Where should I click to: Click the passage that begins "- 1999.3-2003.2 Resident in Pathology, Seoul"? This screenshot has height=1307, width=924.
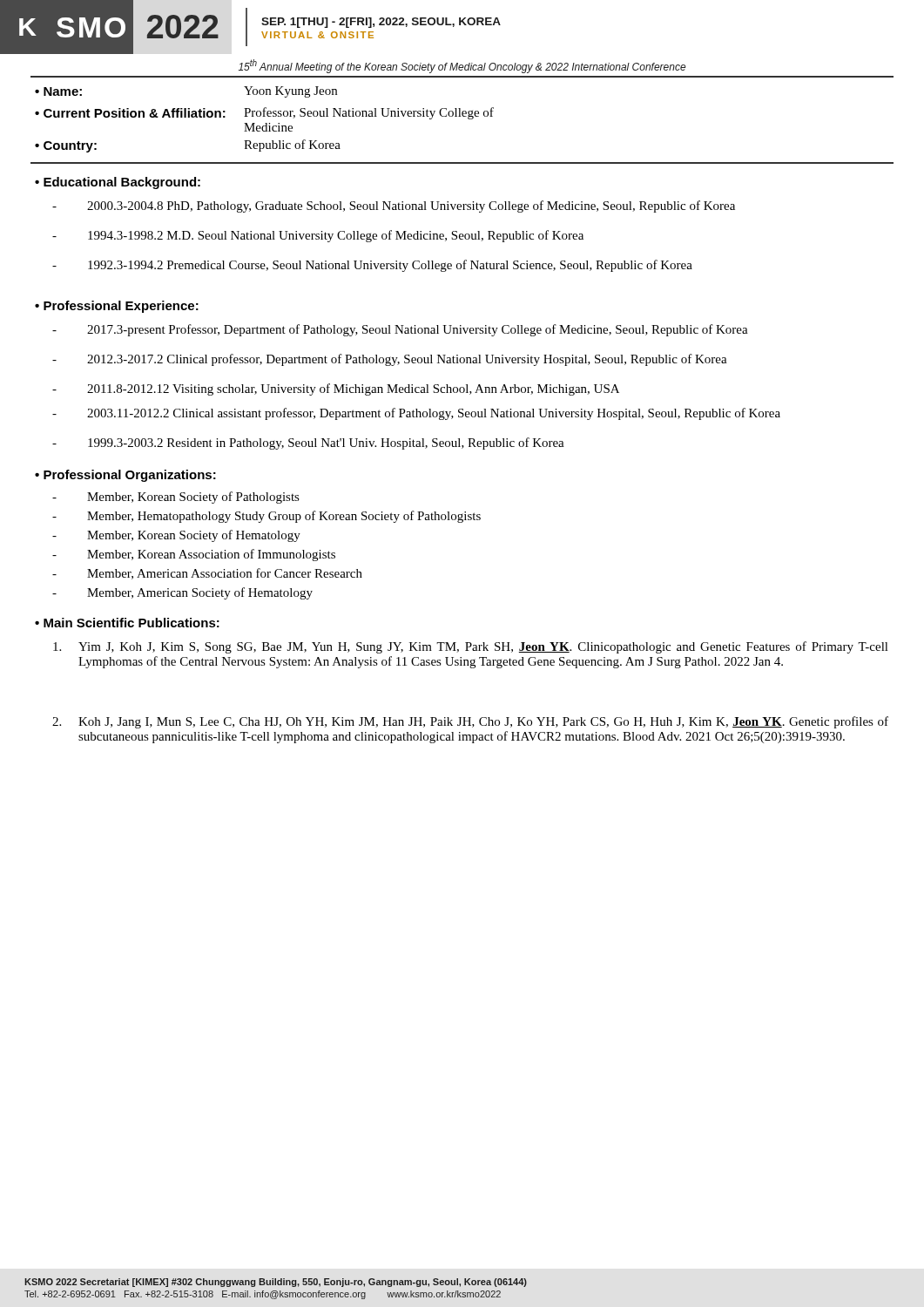(x=462, y=443)
